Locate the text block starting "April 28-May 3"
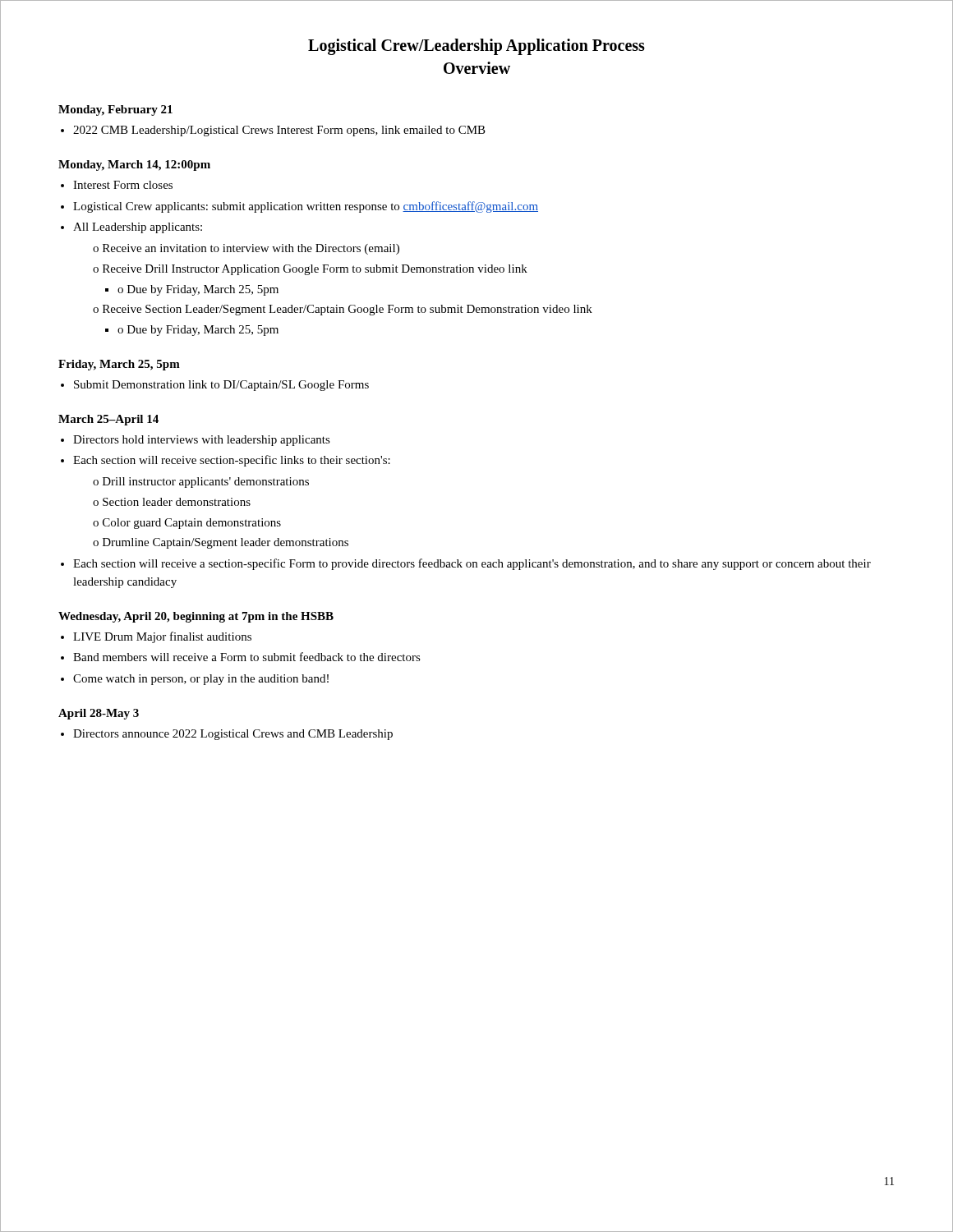This screenshot has width=953, height=1232. [x=99, y=713]
